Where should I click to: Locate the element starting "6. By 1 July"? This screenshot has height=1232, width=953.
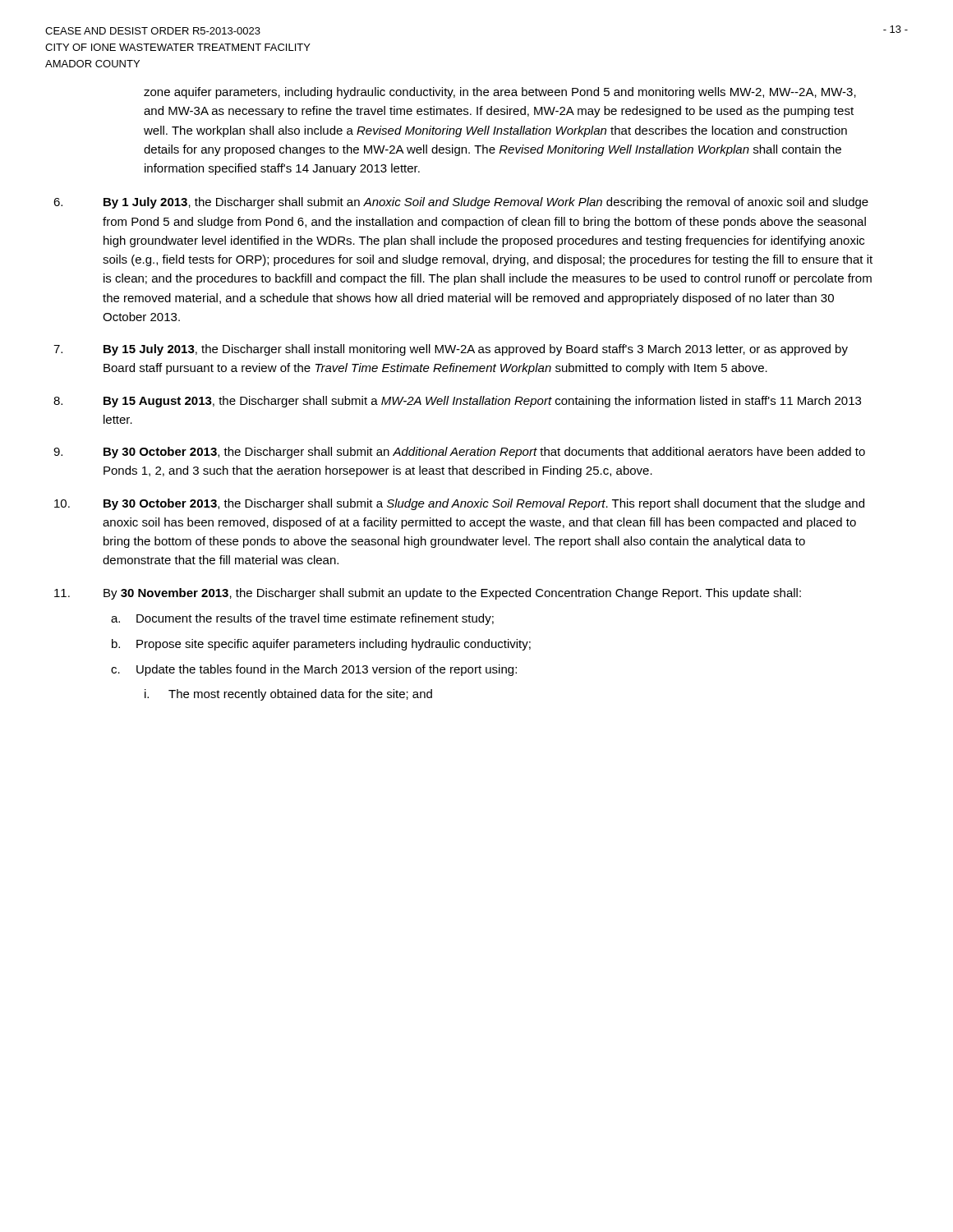pos(460,259)
